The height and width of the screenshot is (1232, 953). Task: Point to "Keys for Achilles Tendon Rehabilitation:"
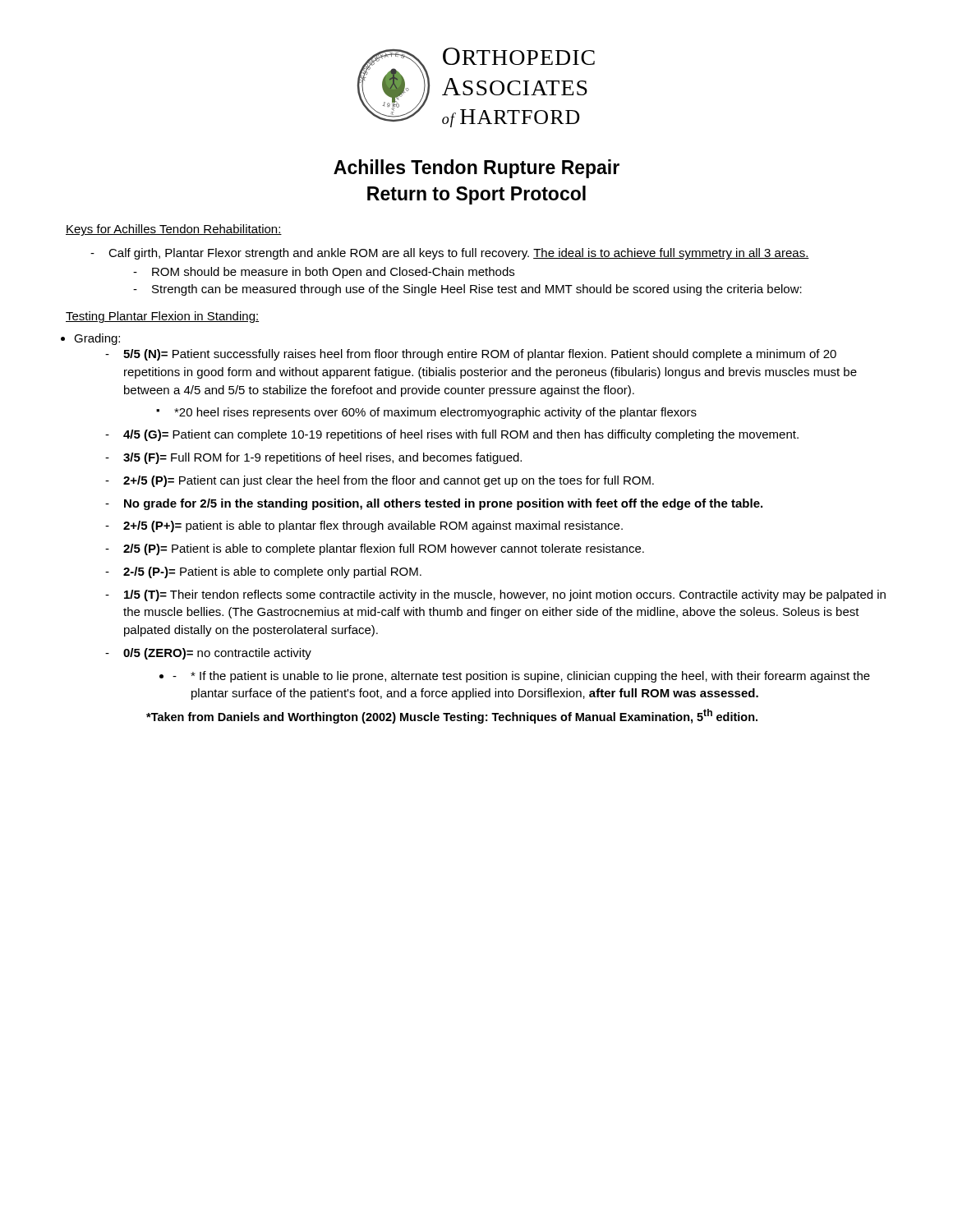(x=174, y=229)
